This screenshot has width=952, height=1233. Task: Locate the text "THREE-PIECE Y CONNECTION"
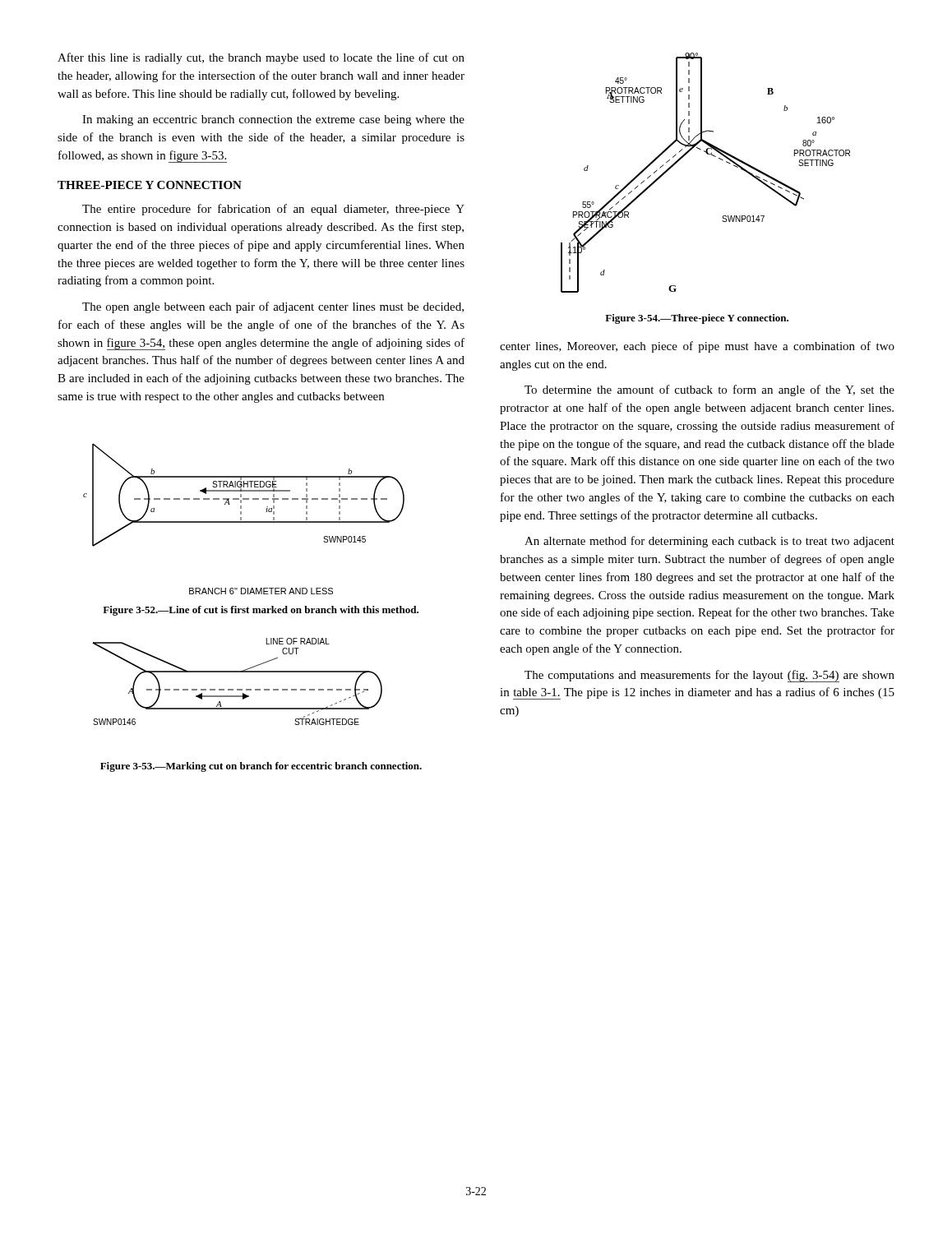pyautogui.click(x=150, y=185)
